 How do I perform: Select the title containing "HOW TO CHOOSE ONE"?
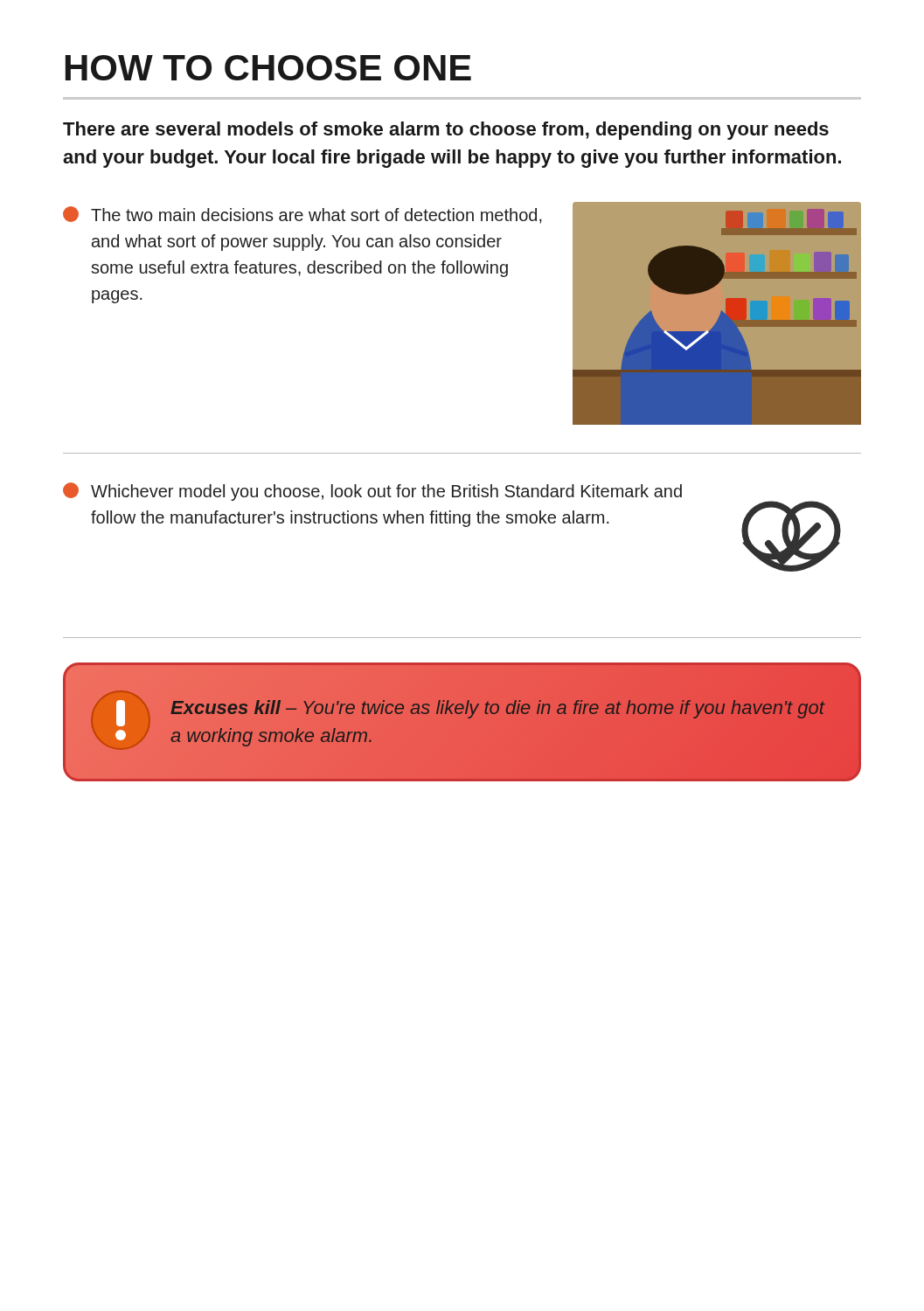pos(268,68)
